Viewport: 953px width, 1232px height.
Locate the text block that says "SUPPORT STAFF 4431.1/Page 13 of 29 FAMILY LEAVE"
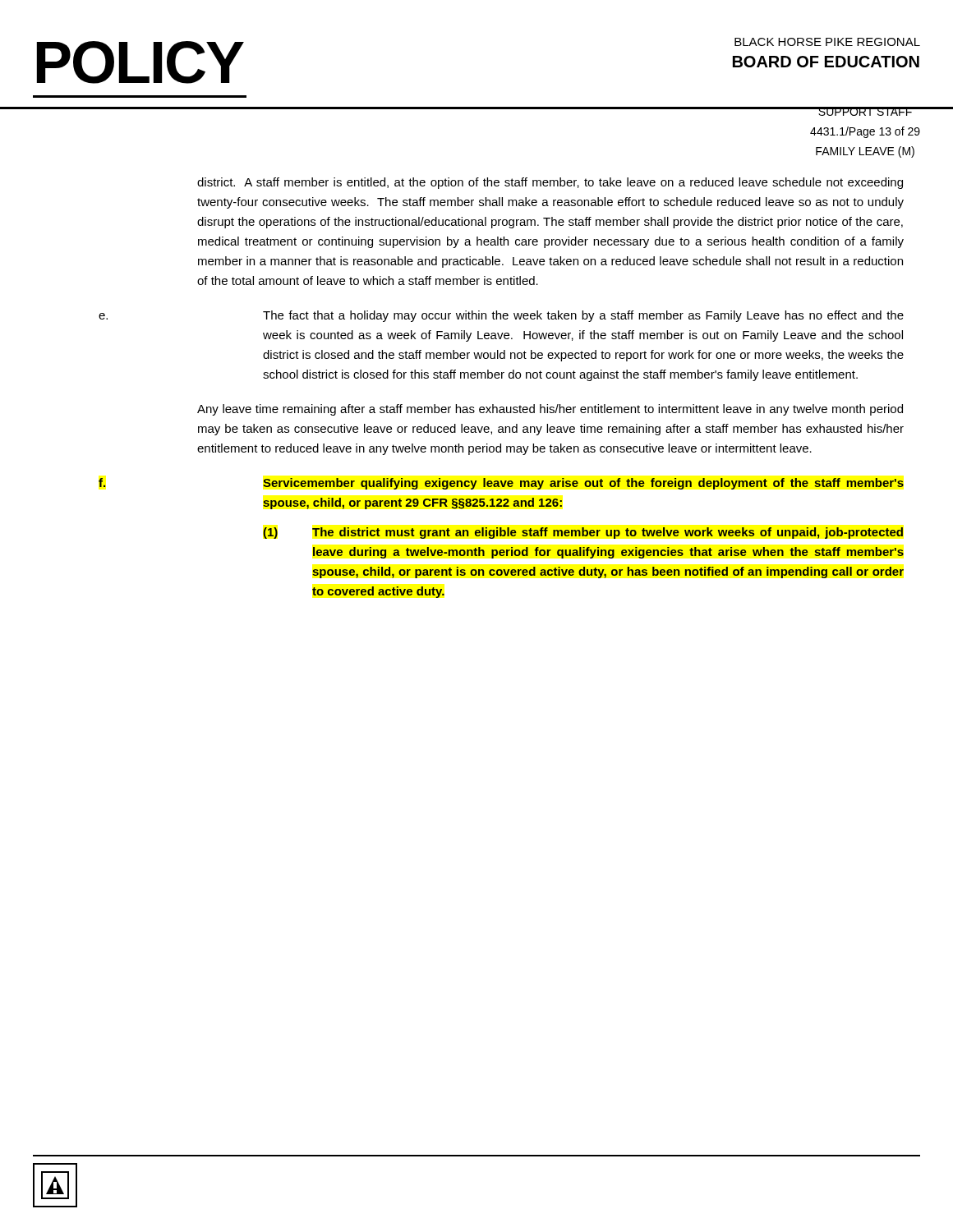[865, 131]
